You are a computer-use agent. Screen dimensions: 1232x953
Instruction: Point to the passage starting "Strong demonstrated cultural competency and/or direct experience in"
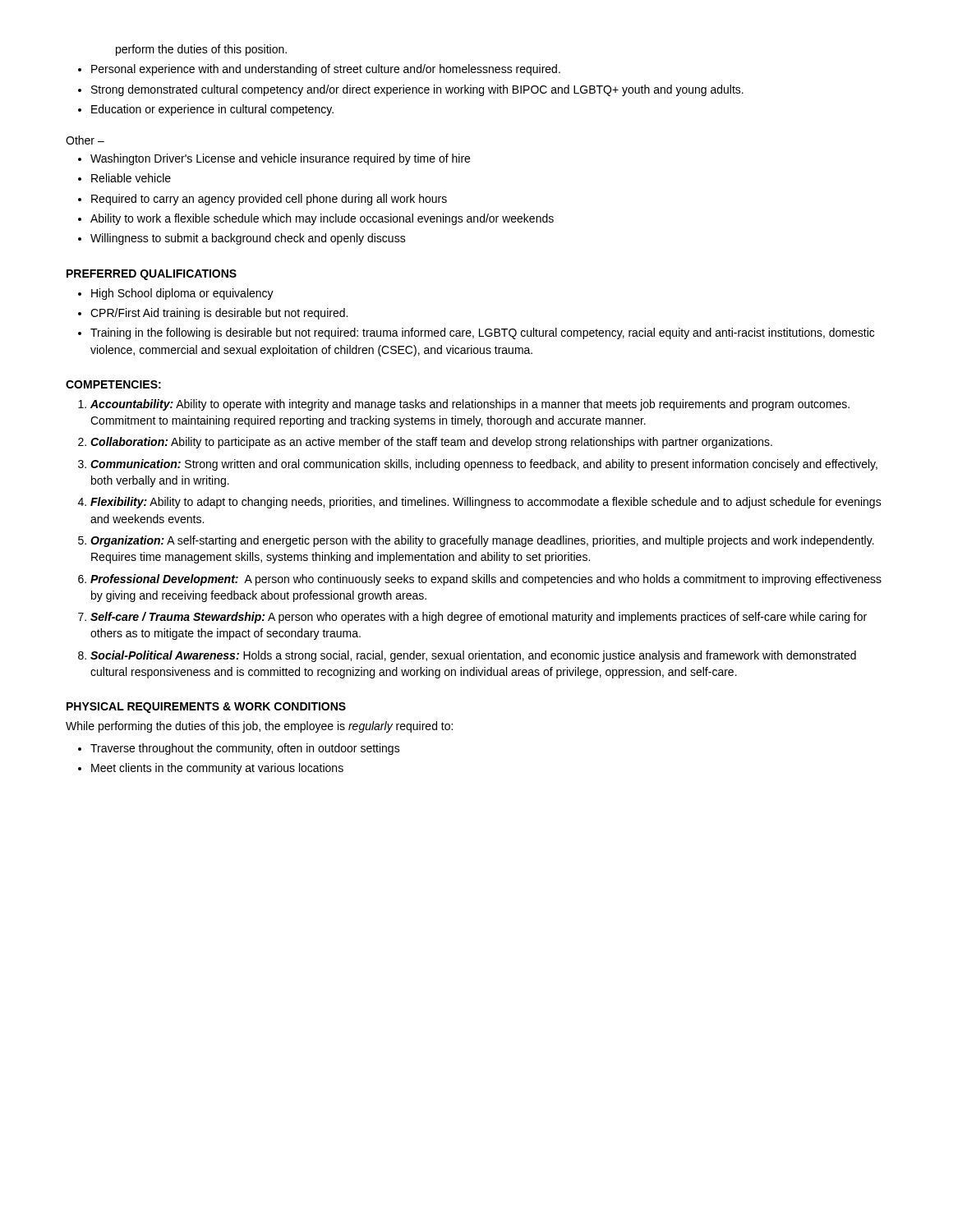pos(489,89)
